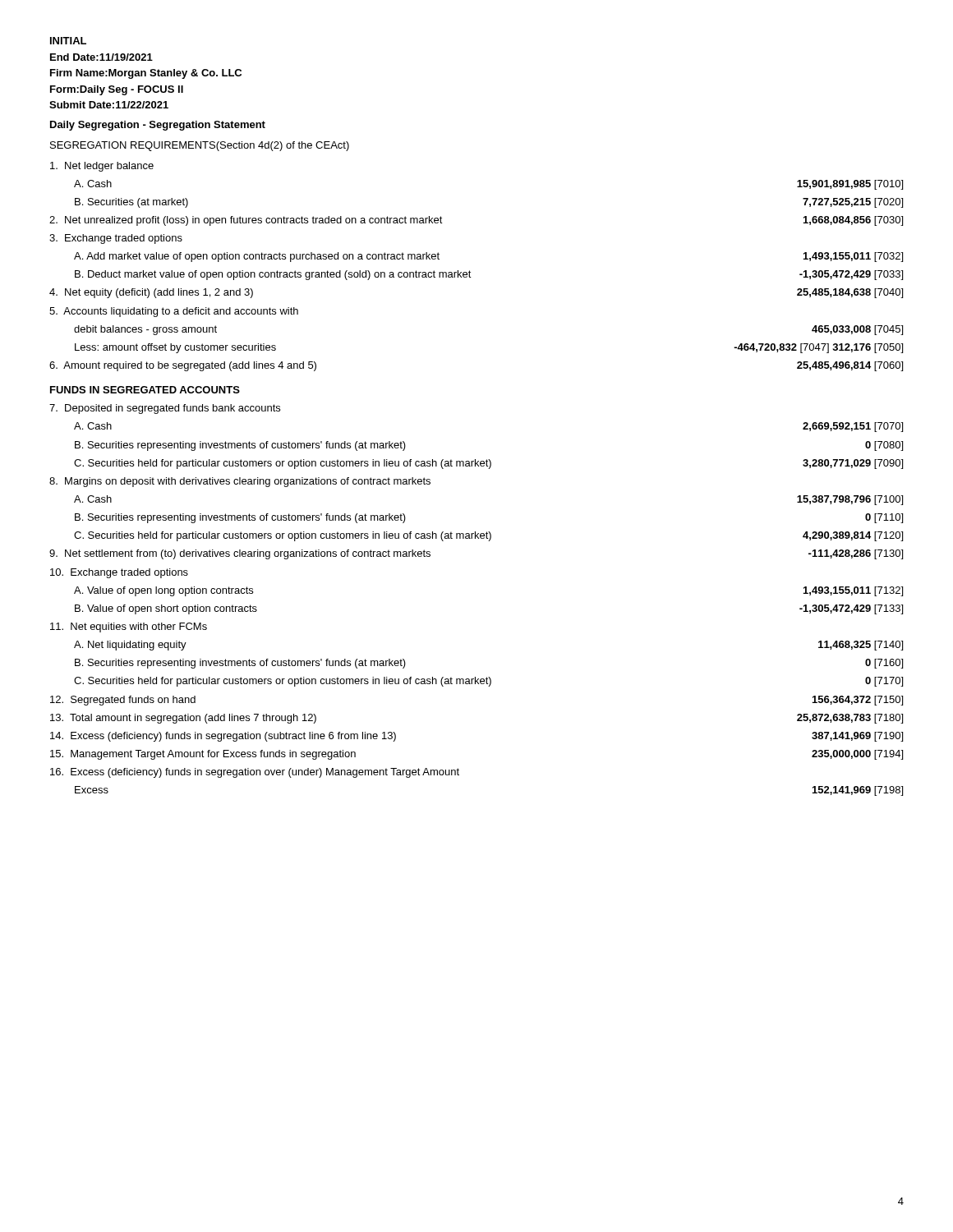Click on the list item that says "14. Excess (deficiency) funds in segregation (subtract line"
Screen dimensions: 1232x953
click(224, 736)
